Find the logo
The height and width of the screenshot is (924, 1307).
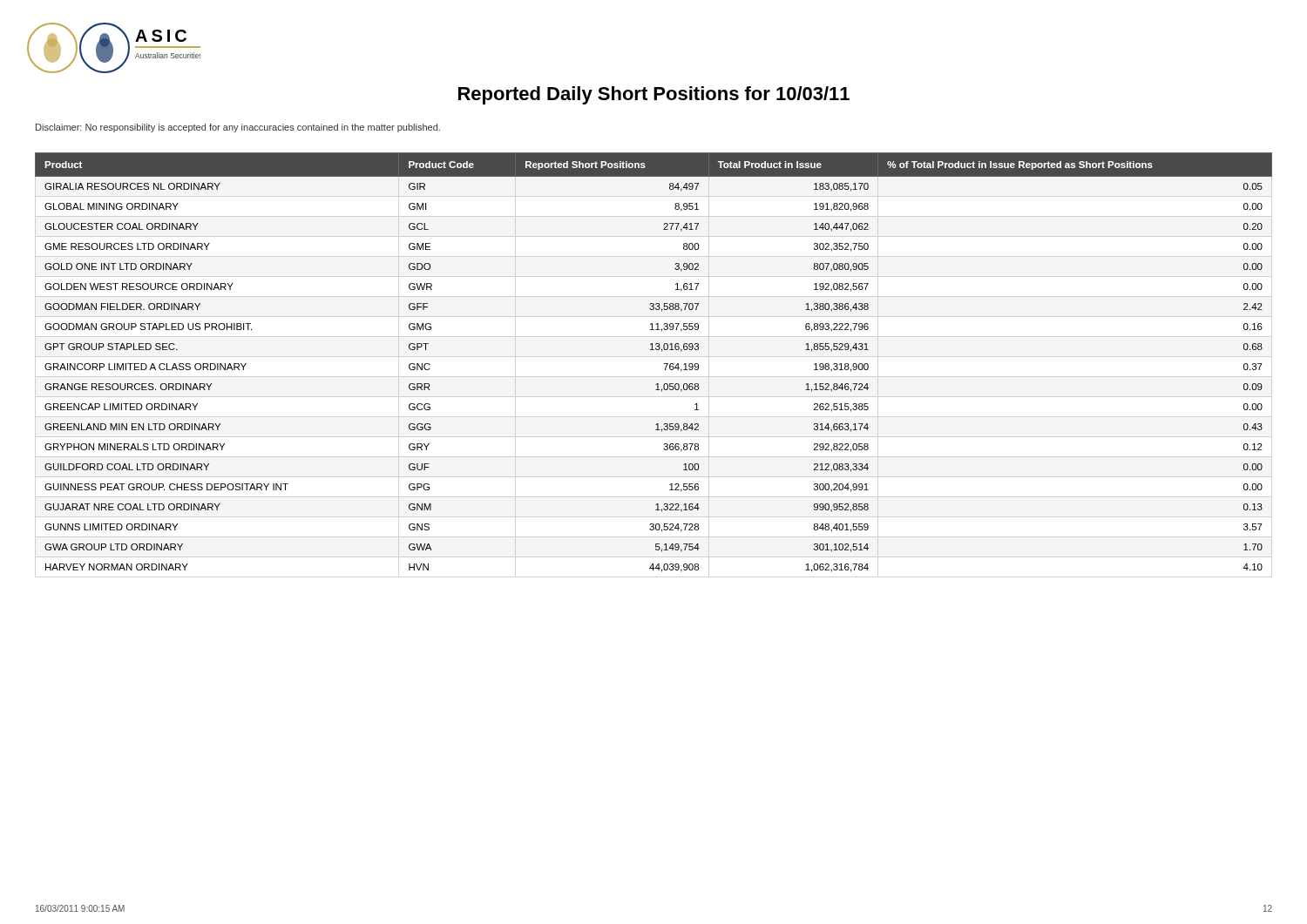(x=113, y=48)
